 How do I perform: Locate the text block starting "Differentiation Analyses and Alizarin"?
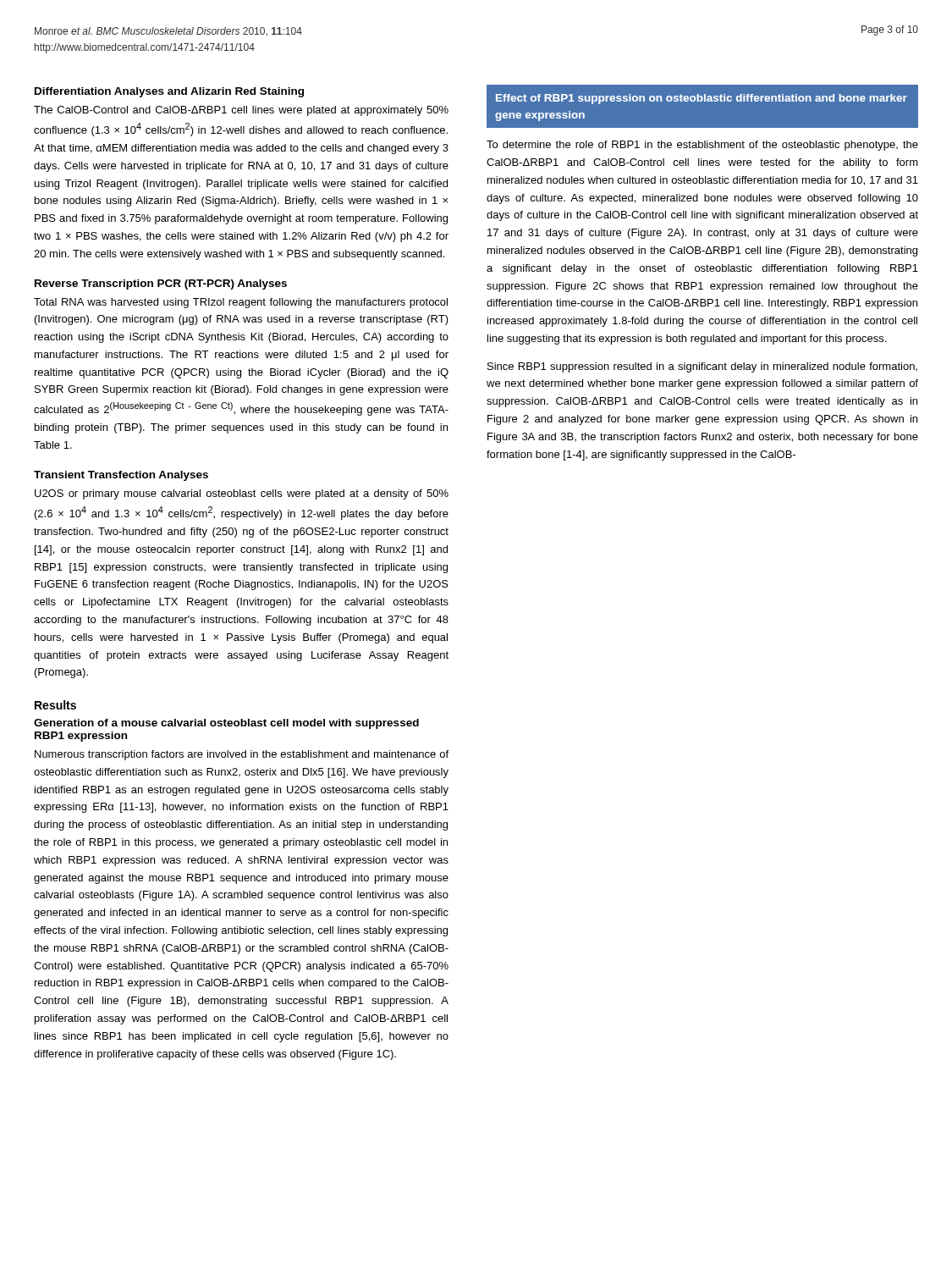tap(169, 91)
